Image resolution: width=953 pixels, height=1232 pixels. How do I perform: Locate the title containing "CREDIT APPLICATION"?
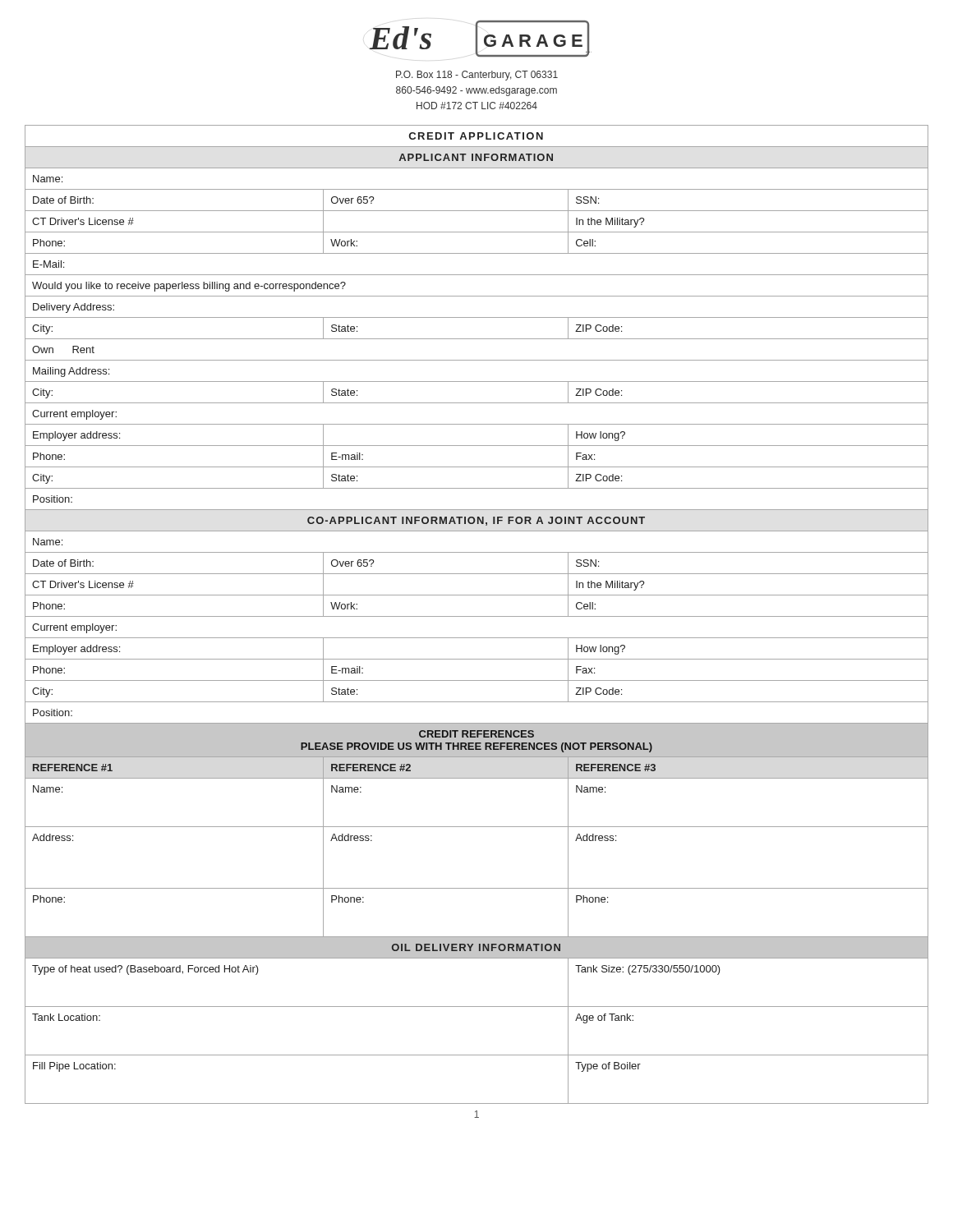tap(476, 136)
